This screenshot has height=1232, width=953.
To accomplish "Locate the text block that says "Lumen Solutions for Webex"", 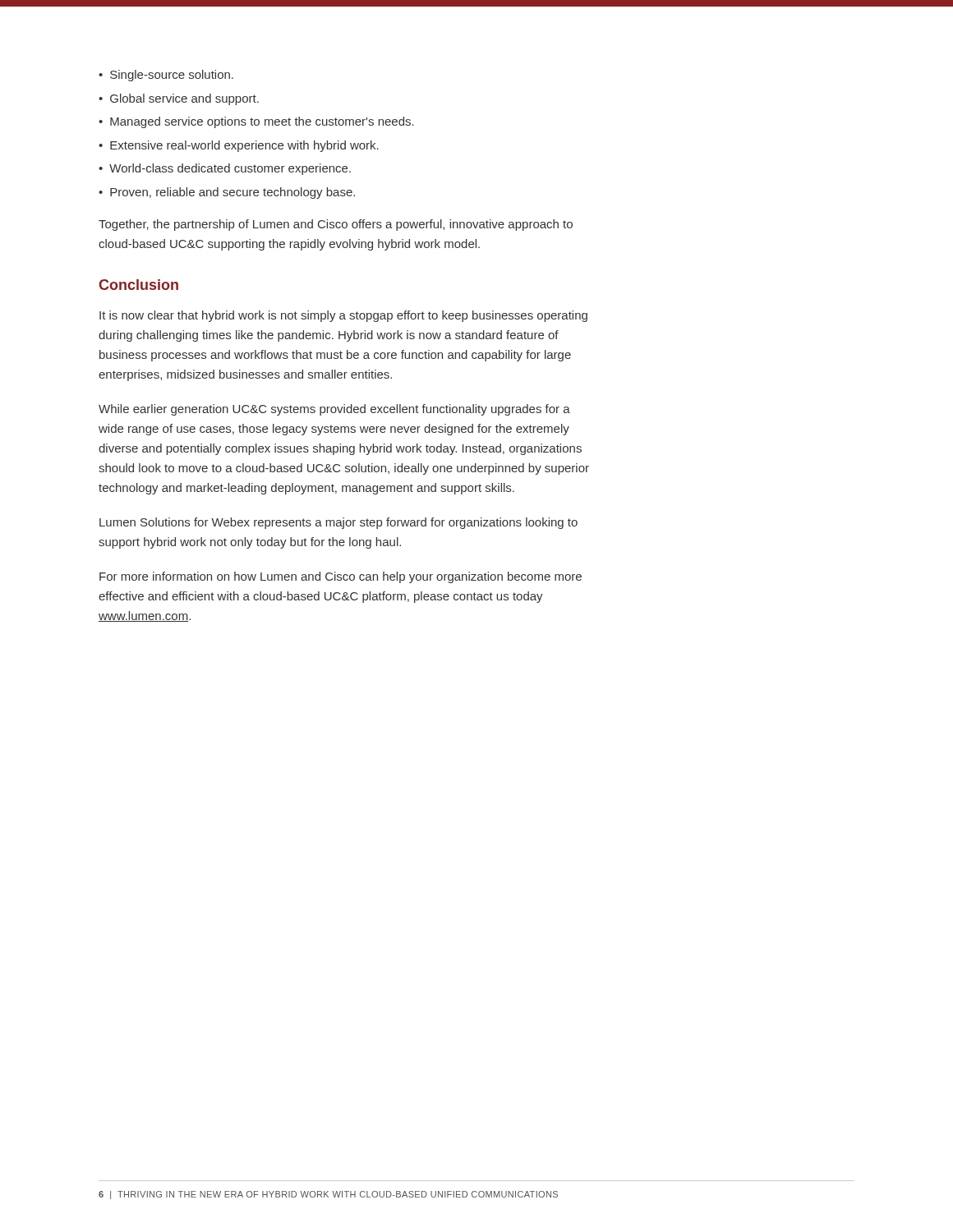I will (338, 532).
